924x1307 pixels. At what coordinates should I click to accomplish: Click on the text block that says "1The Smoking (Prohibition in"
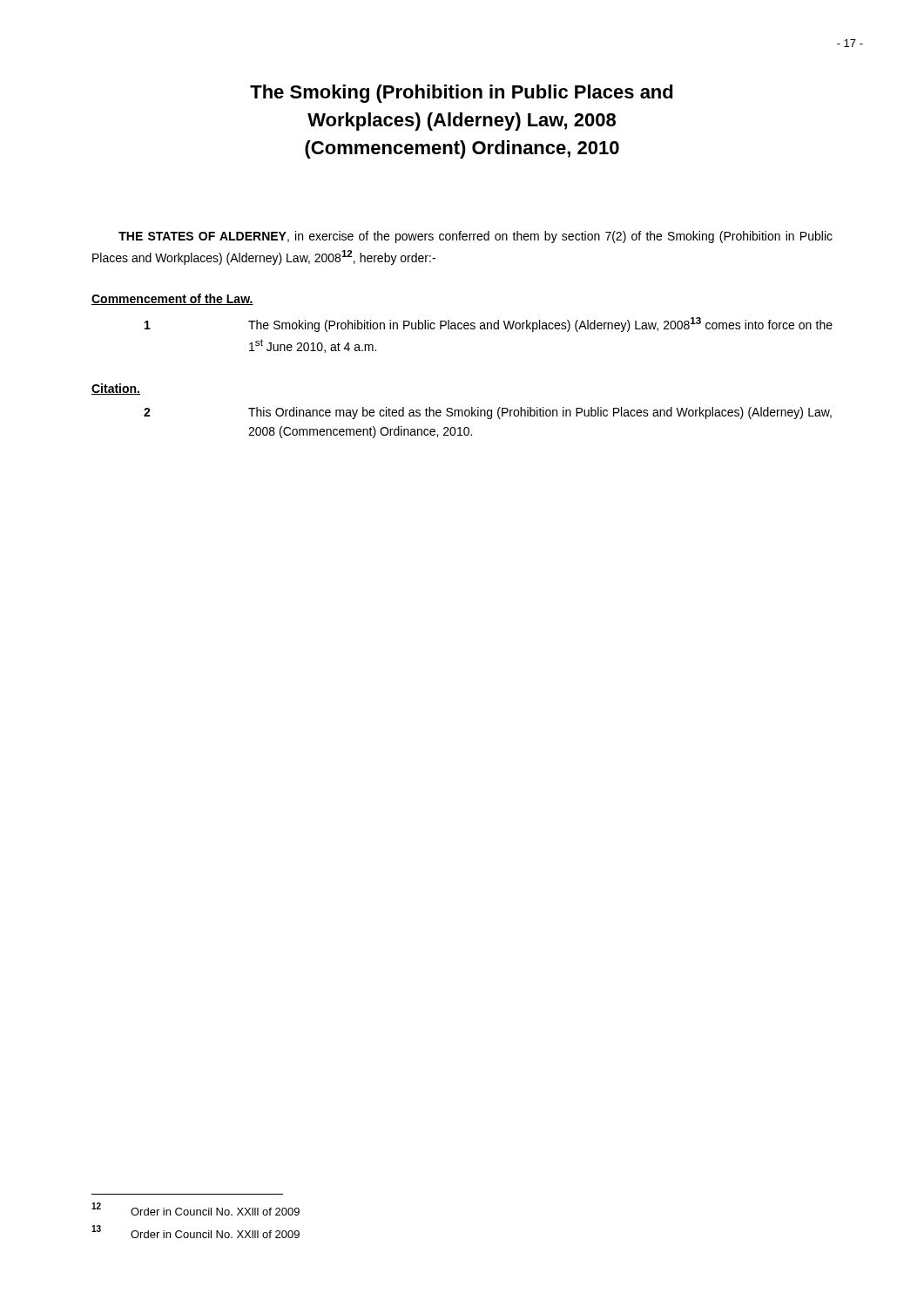pyautogui.click(x=462, y=335)
